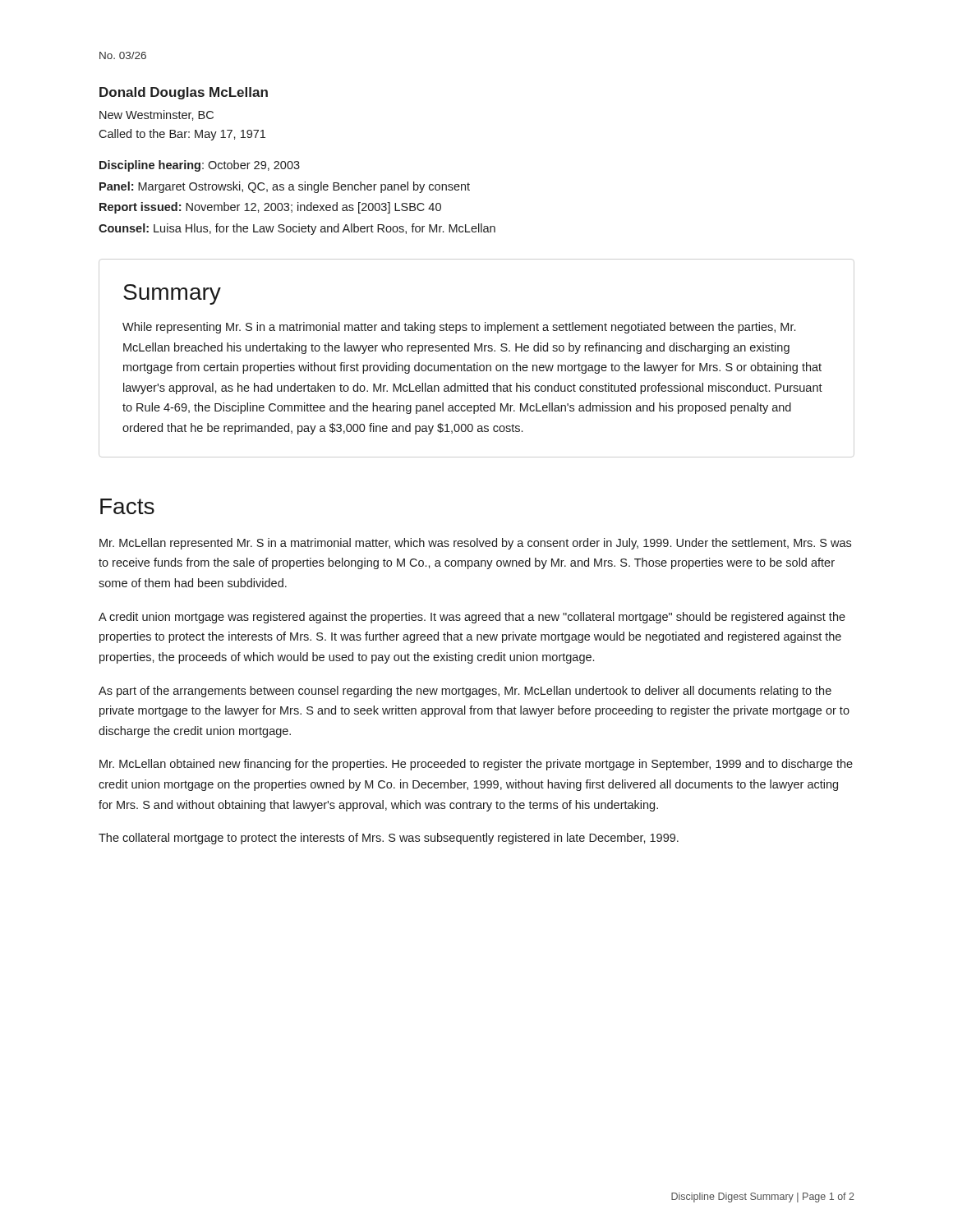Find the text block that says "As part of the arrangements between counsel regarding"

point(474,711)
